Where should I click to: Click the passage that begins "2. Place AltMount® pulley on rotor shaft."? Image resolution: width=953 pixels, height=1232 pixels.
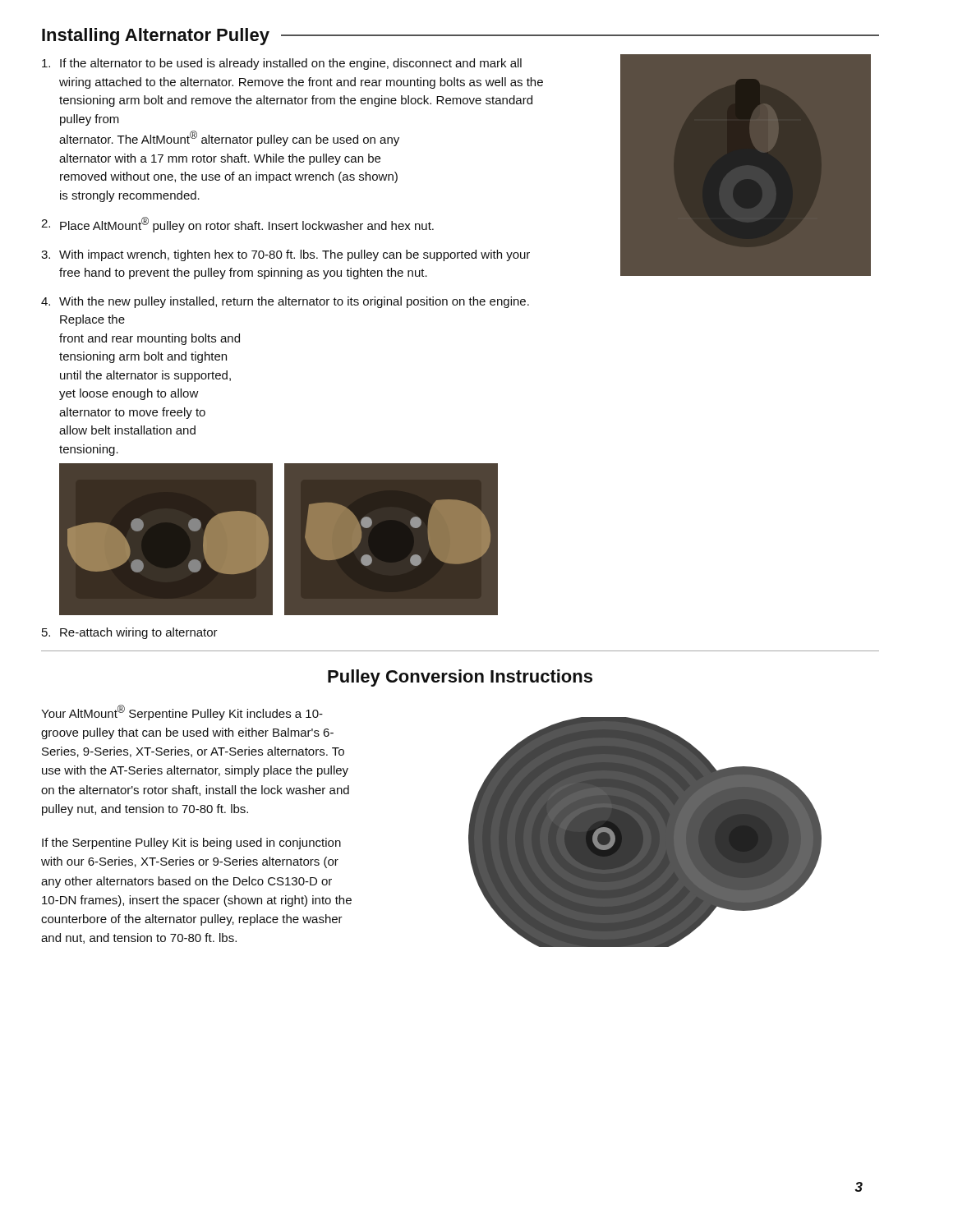pos(238,225)
